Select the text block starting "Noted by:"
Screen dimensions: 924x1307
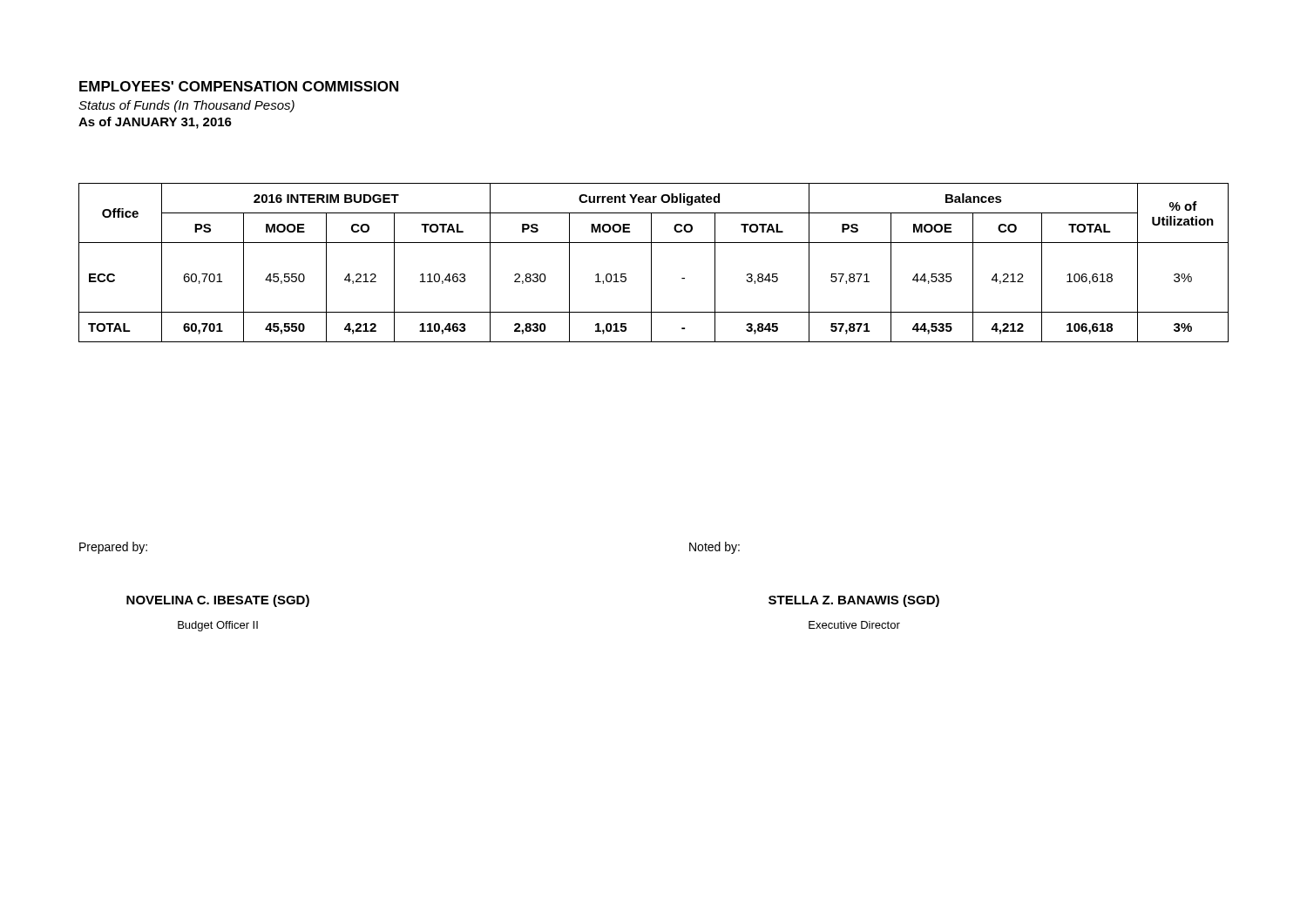tap(714, 547)
